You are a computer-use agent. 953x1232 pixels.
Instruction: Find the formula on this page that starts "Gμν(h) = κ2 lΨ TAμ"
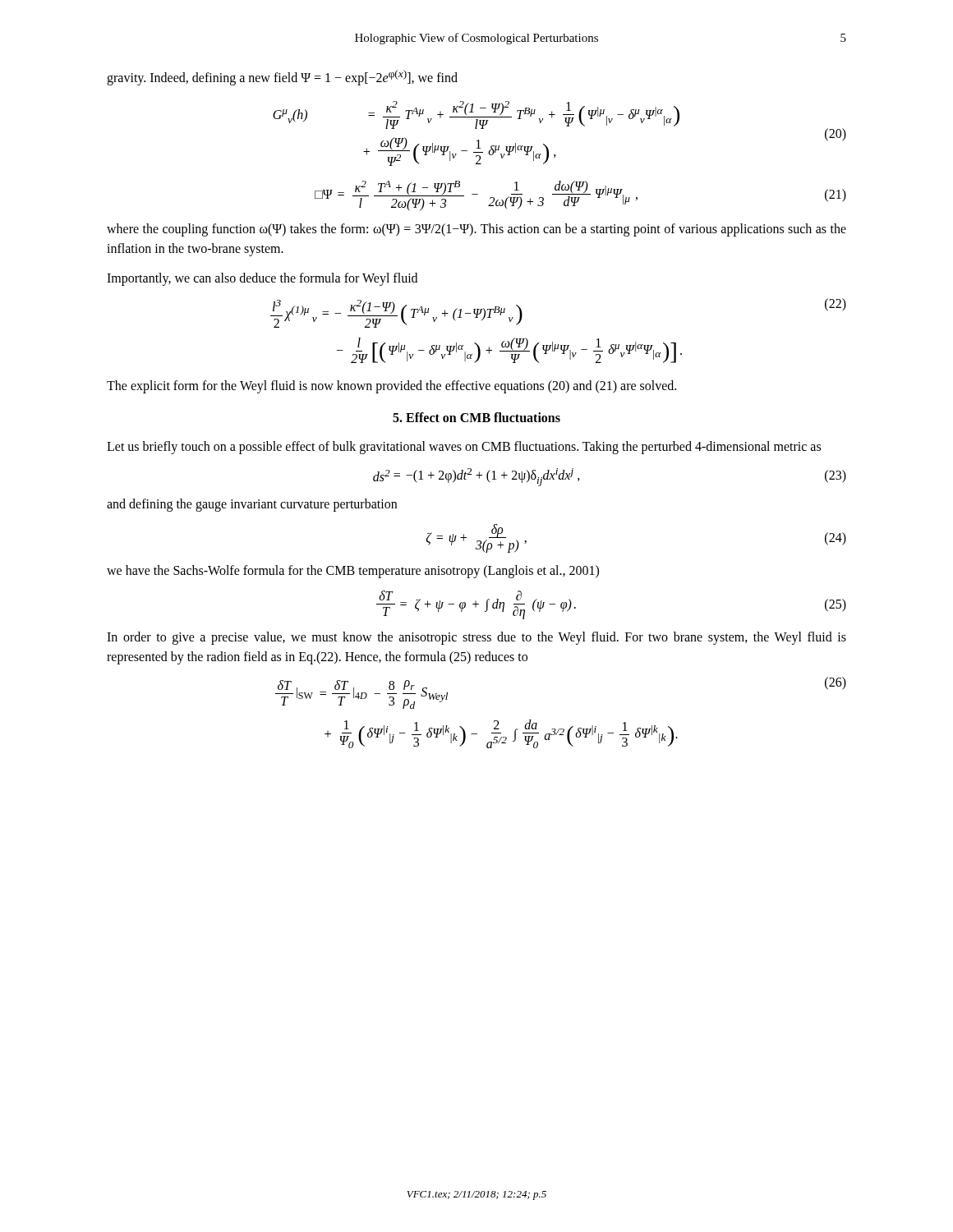[559, 134]
